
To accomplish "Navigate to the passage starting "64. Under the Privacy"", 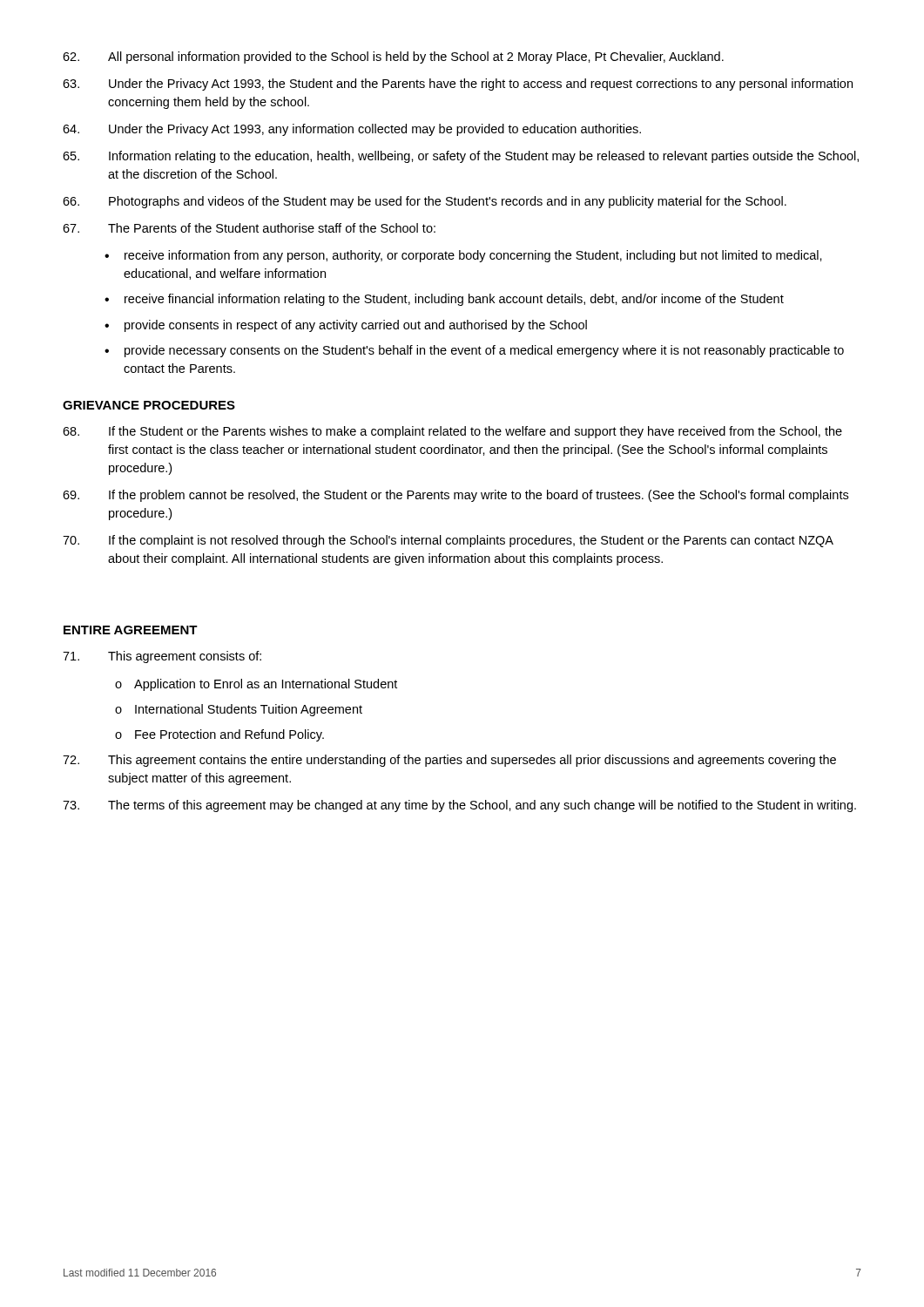I will coord(462,129).
